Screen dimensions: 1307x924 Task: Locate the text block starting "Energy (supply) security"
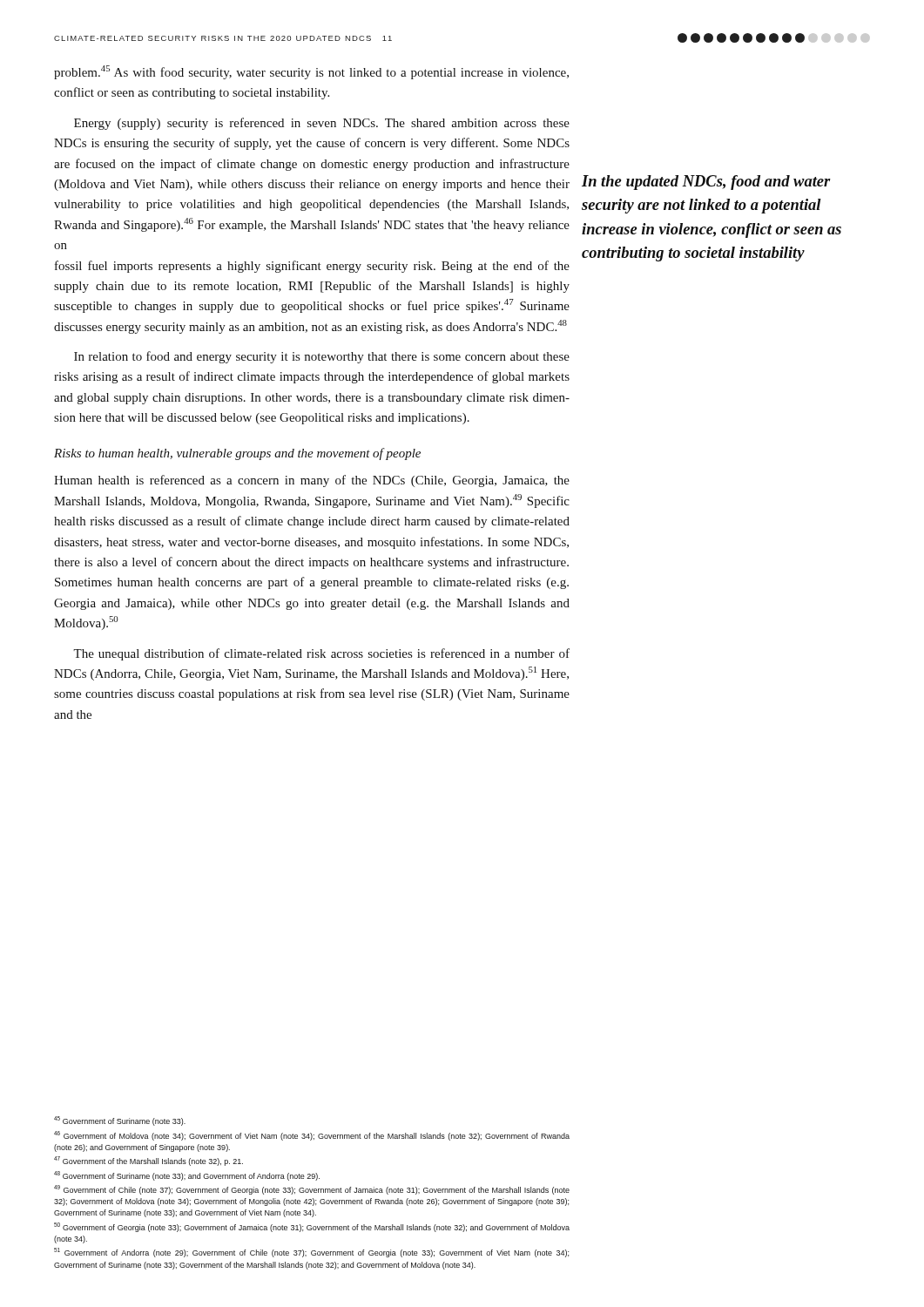312,223
